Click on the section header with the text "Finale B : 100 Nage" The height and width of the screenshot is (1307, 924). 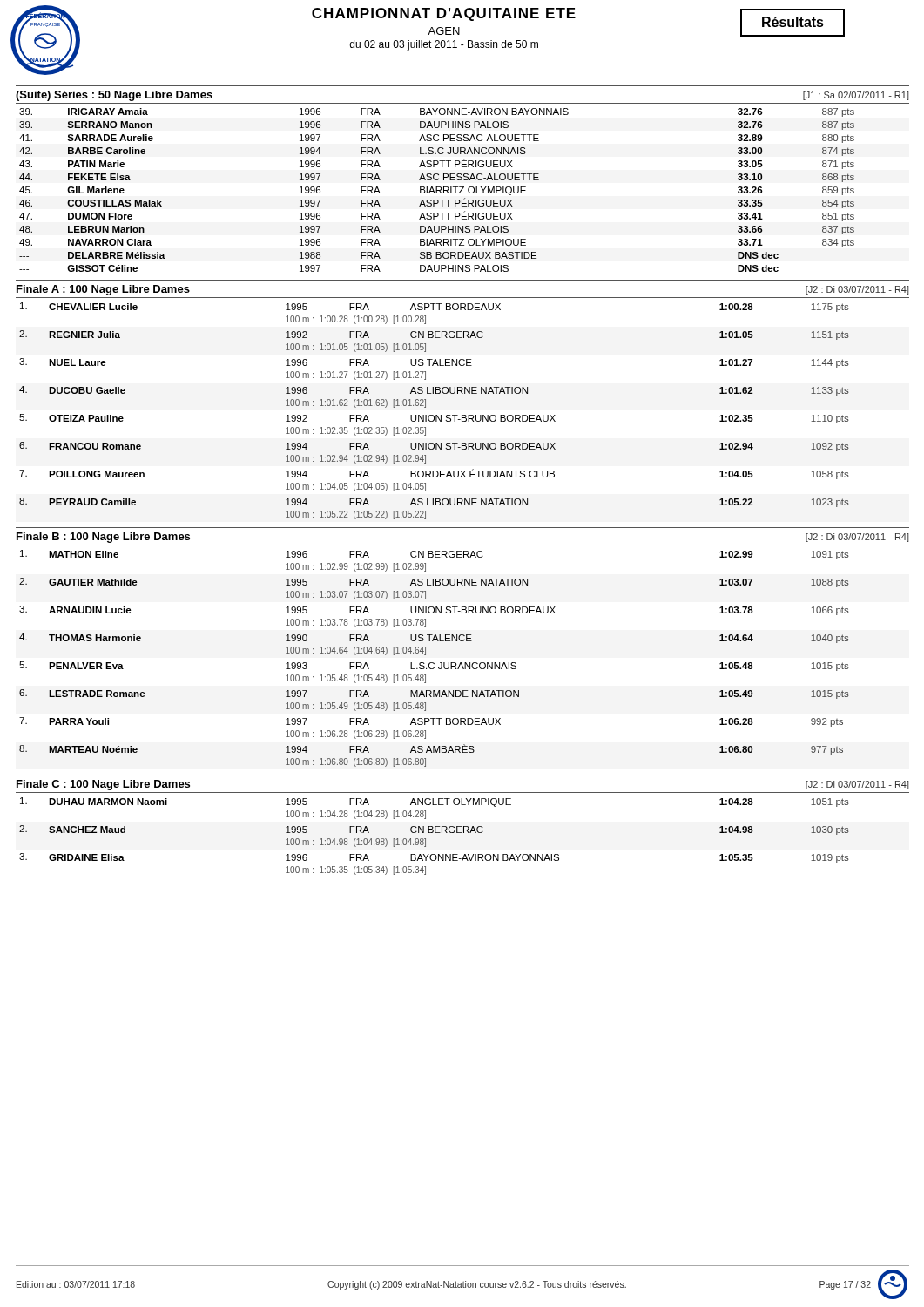462,536
